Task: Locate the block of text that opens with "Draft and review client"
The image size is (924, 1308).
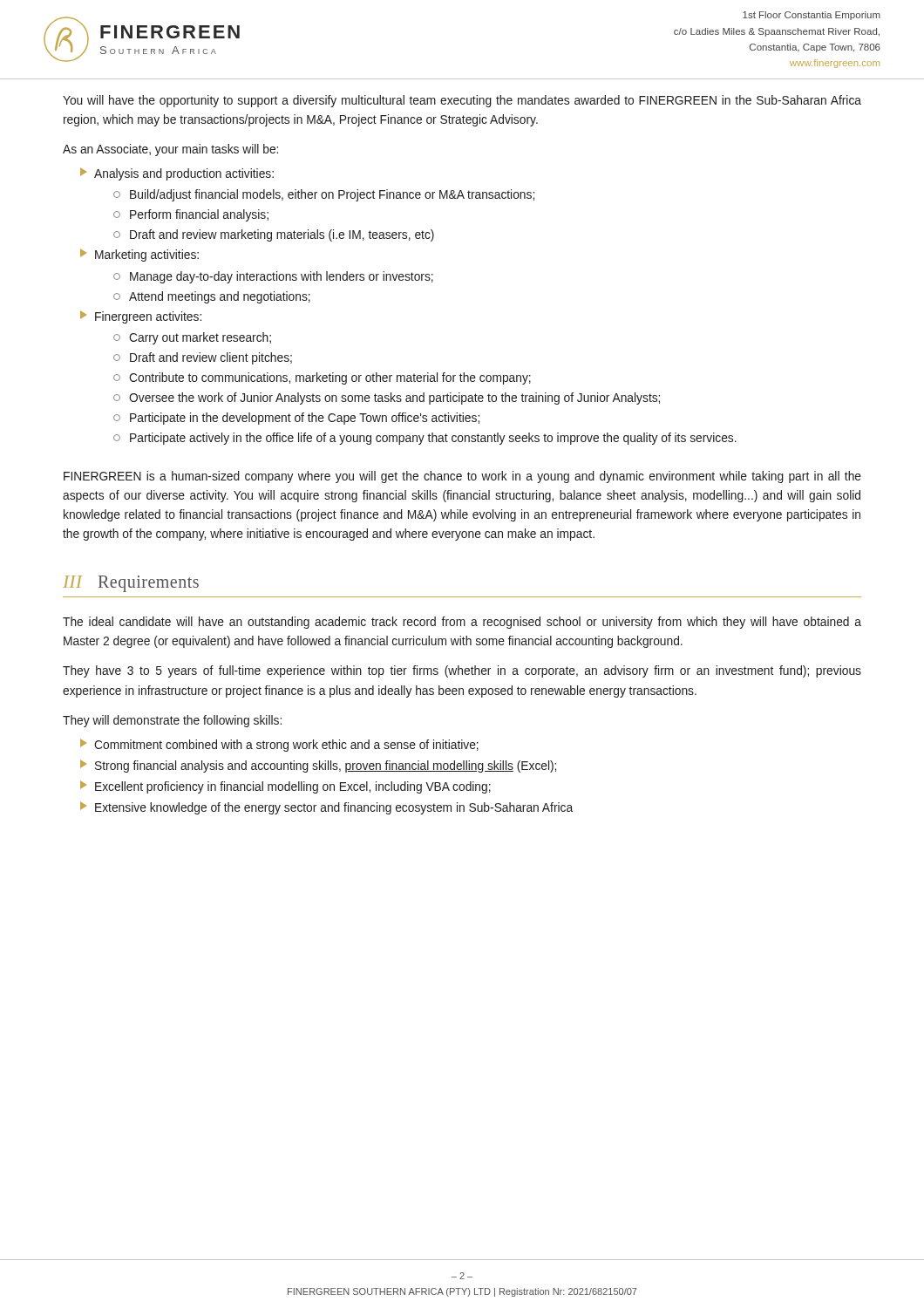Action: click(203, 358)
